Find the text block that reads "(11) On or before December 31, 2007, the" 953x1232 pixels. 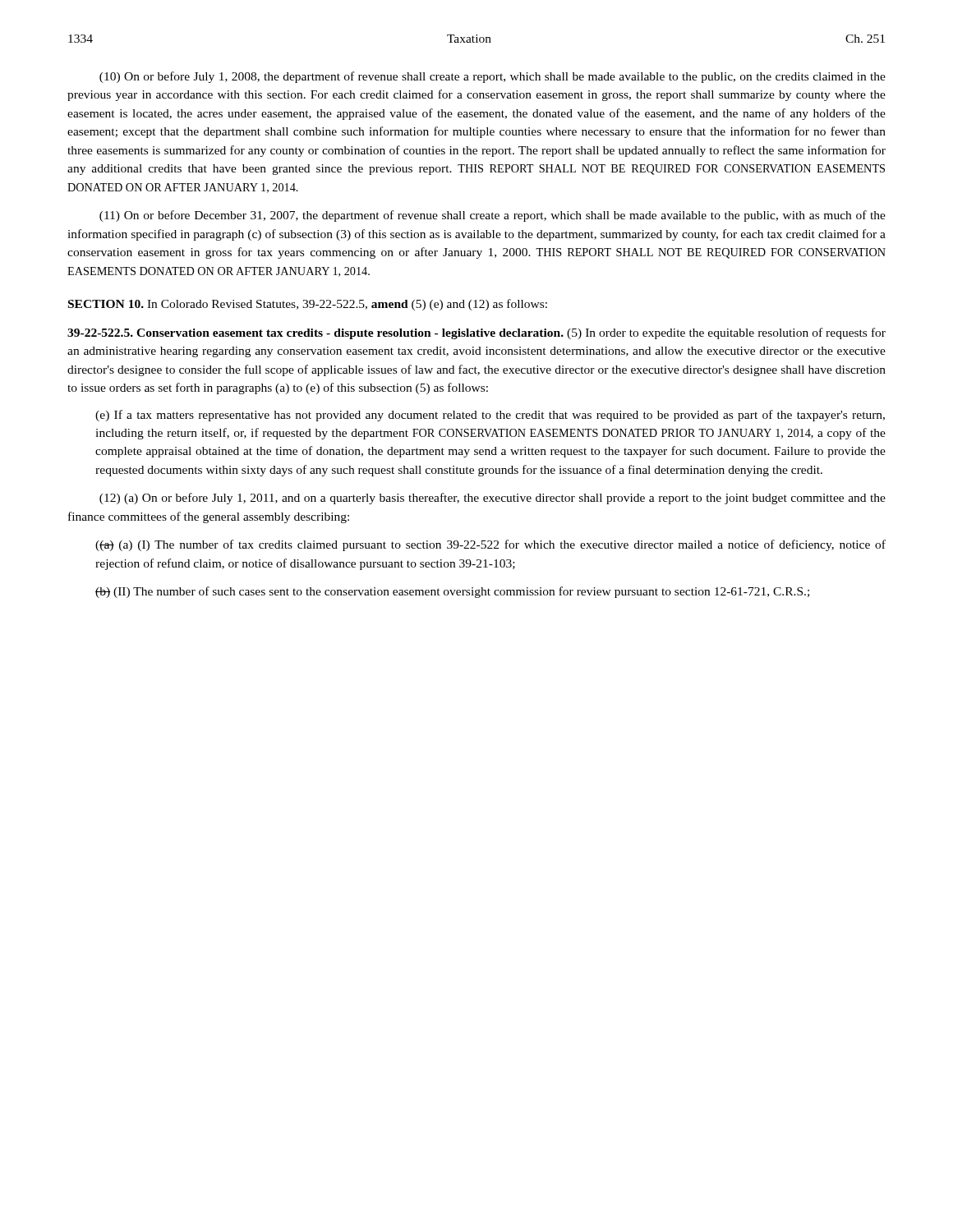476,243
